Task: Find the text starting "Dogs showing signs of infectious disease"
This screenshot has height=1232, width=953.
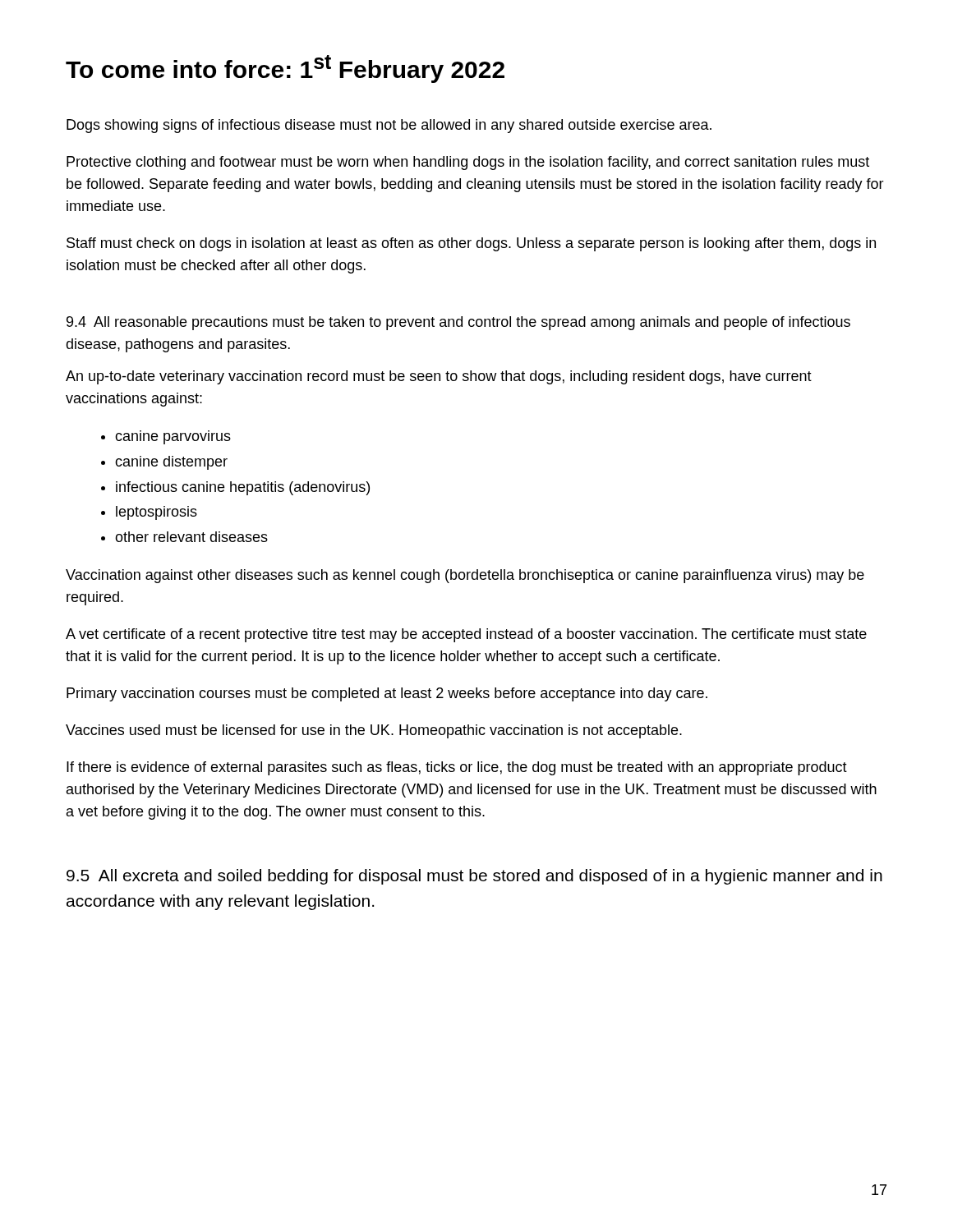Action: 389,125
